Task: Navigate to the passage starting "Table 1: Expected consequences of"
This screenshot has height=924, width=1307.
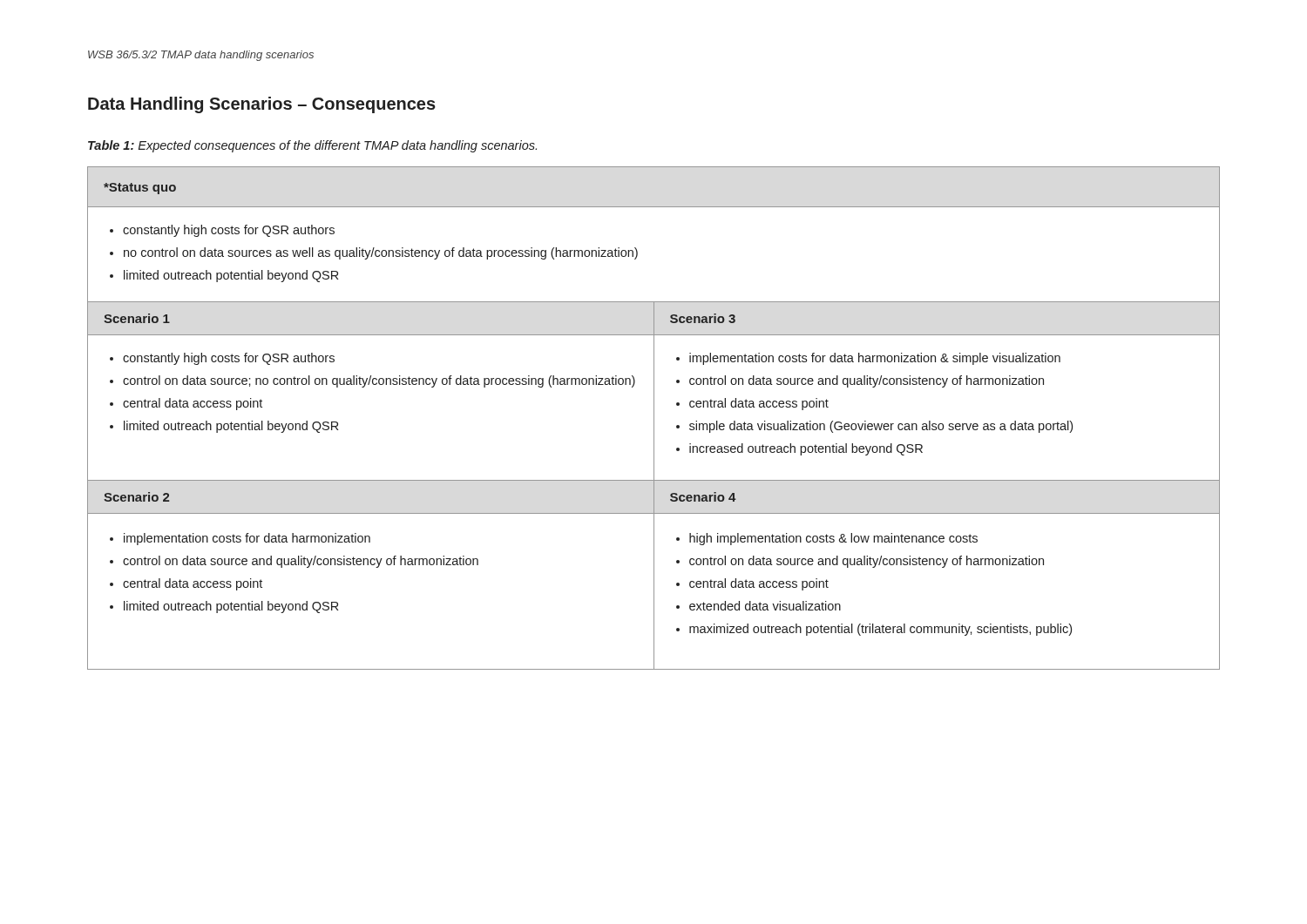Action: click(313, 145)
